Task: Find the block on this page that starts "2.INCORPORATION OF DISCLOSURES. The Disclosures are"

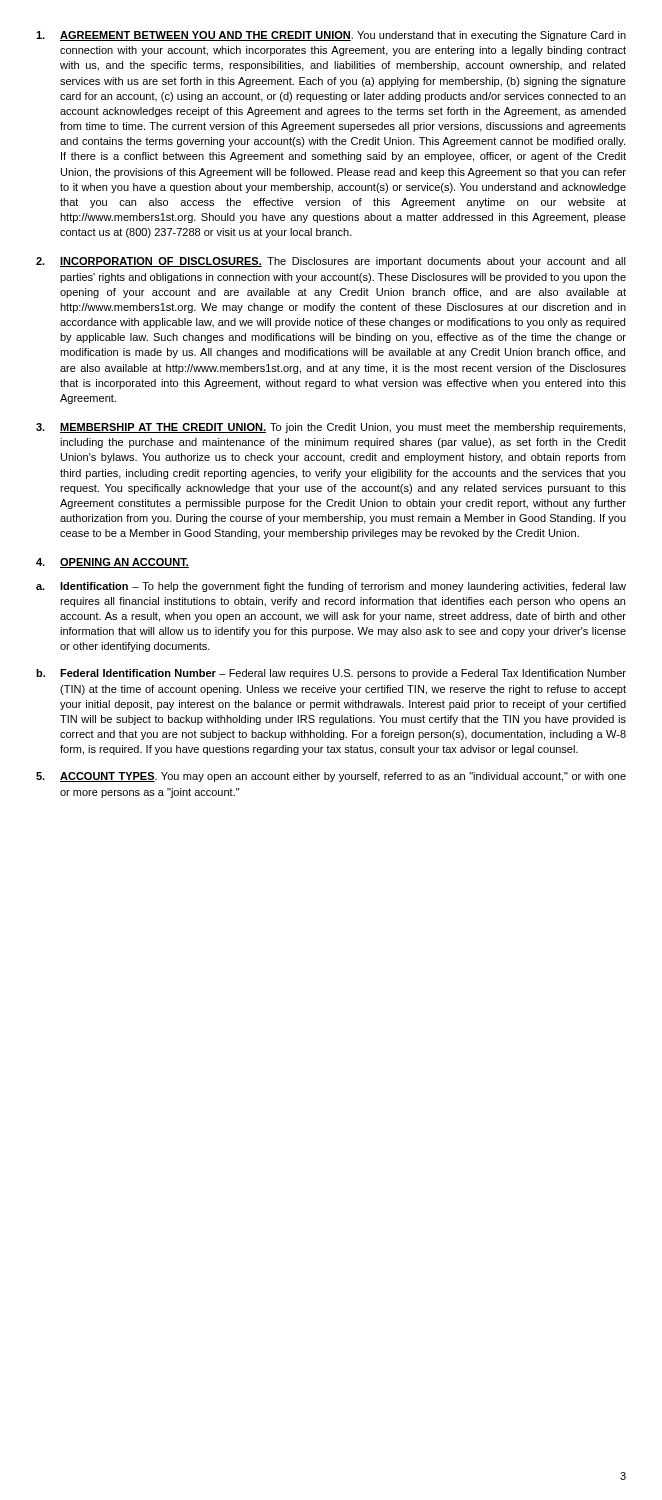Action: [331, 330]
